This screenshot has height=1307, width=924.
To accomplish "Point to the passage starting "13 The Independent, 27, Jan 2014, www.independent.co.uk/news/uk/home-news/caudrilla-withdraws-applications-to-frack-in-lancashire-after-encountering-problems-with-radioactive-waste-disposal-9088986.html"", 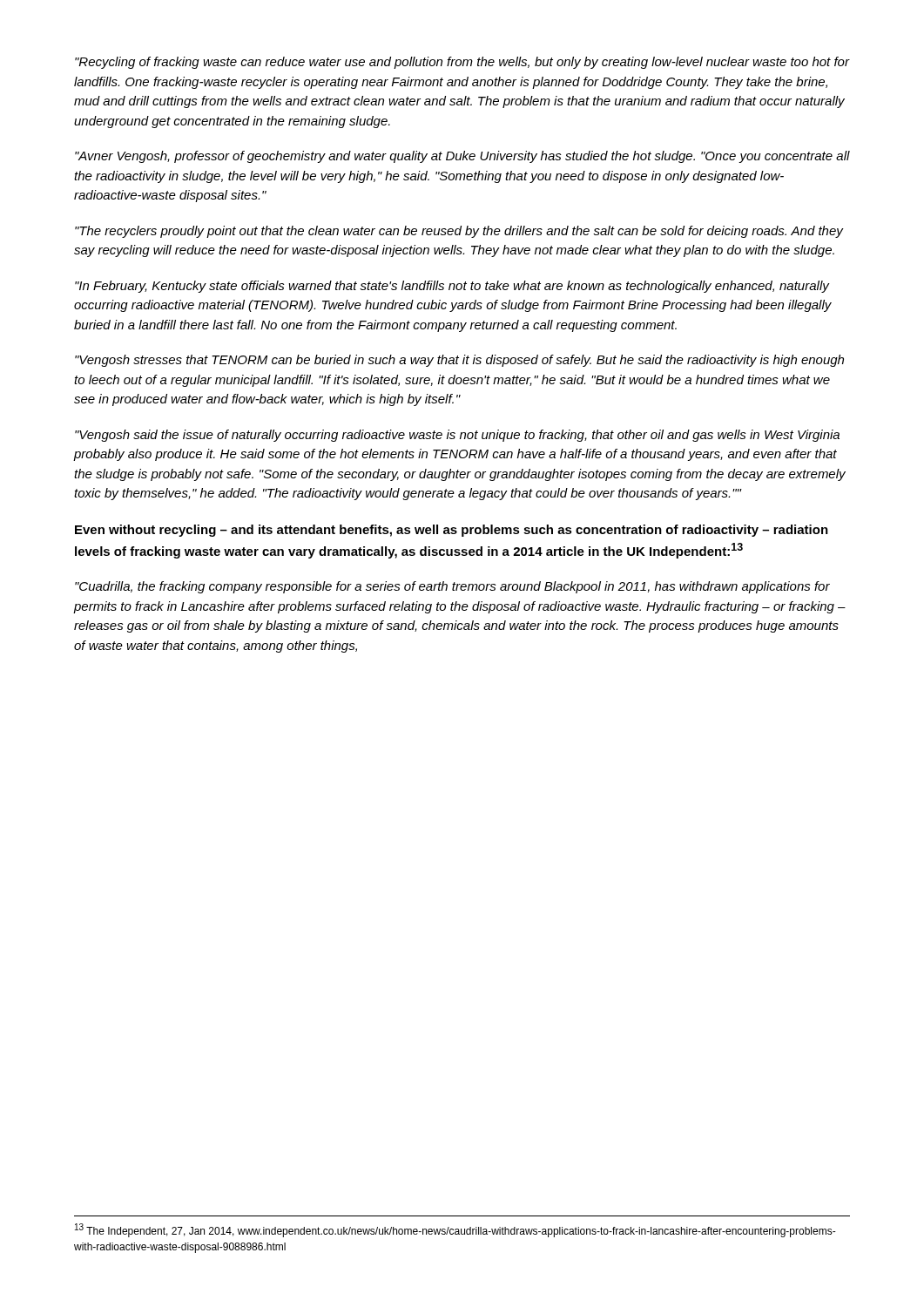I will (x=455, y=1238).
